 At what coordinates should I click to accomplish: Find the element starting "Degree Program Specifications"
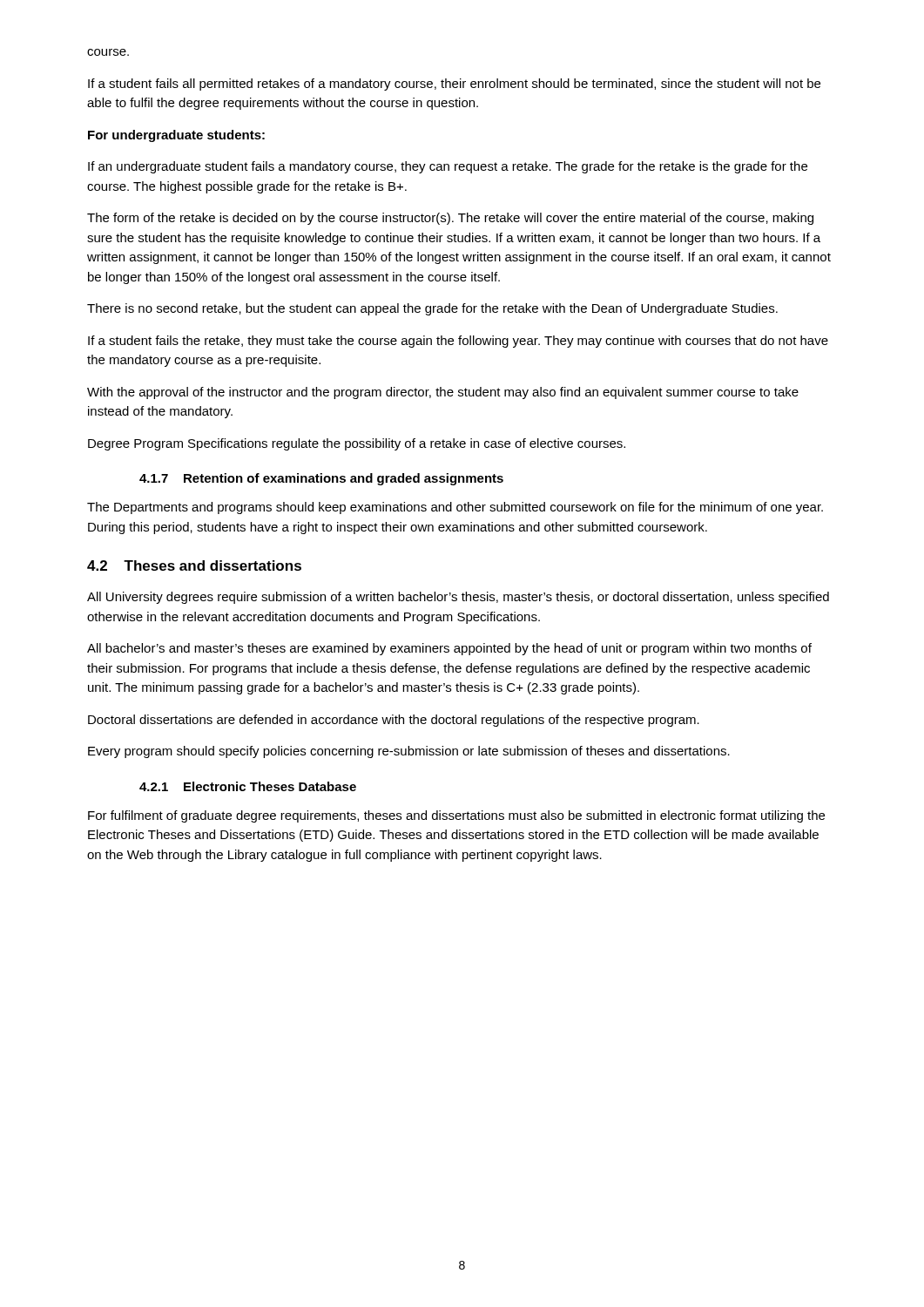click(357, 443)
